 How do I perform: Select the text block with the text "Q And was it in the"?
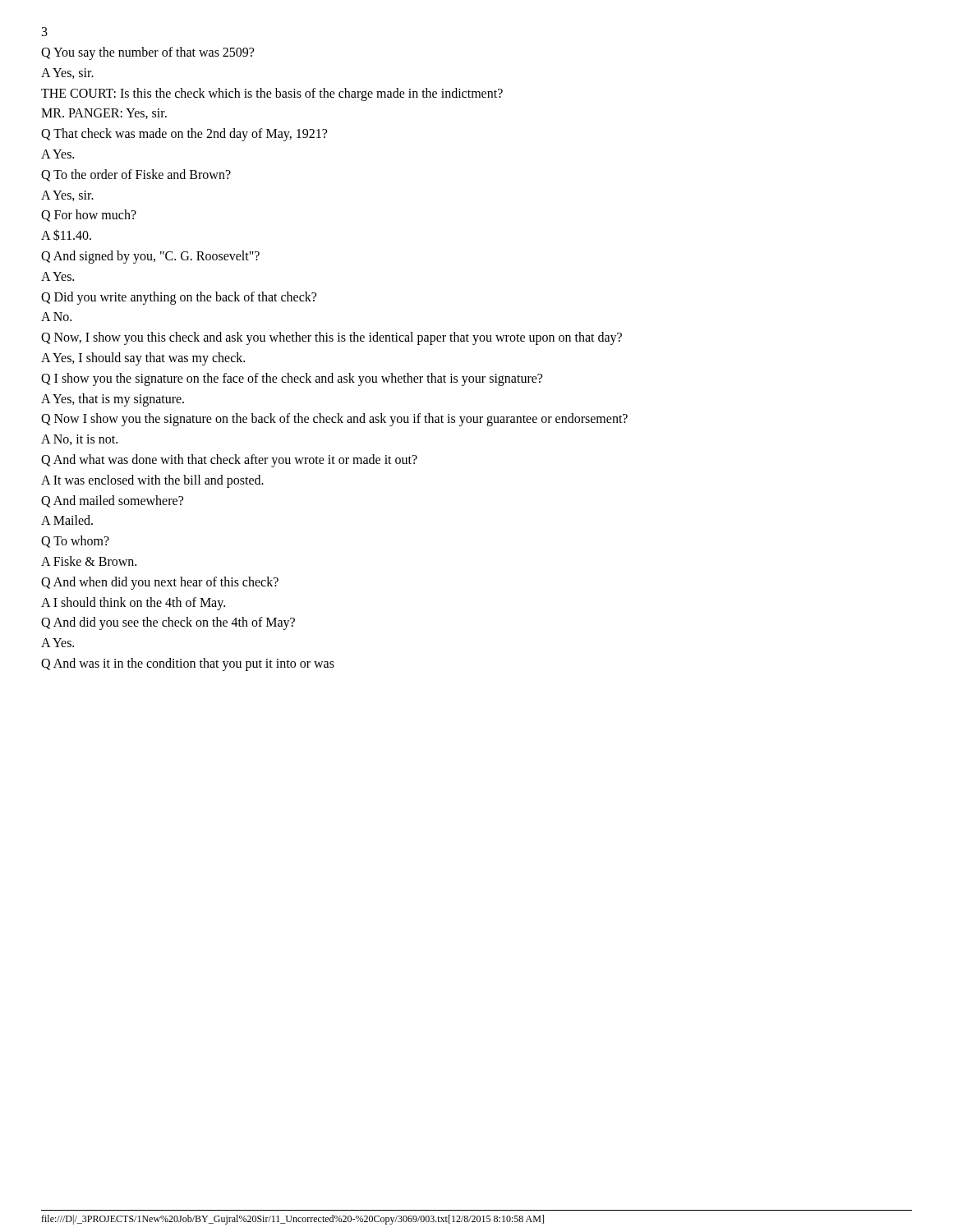click(x=188, y=663)
